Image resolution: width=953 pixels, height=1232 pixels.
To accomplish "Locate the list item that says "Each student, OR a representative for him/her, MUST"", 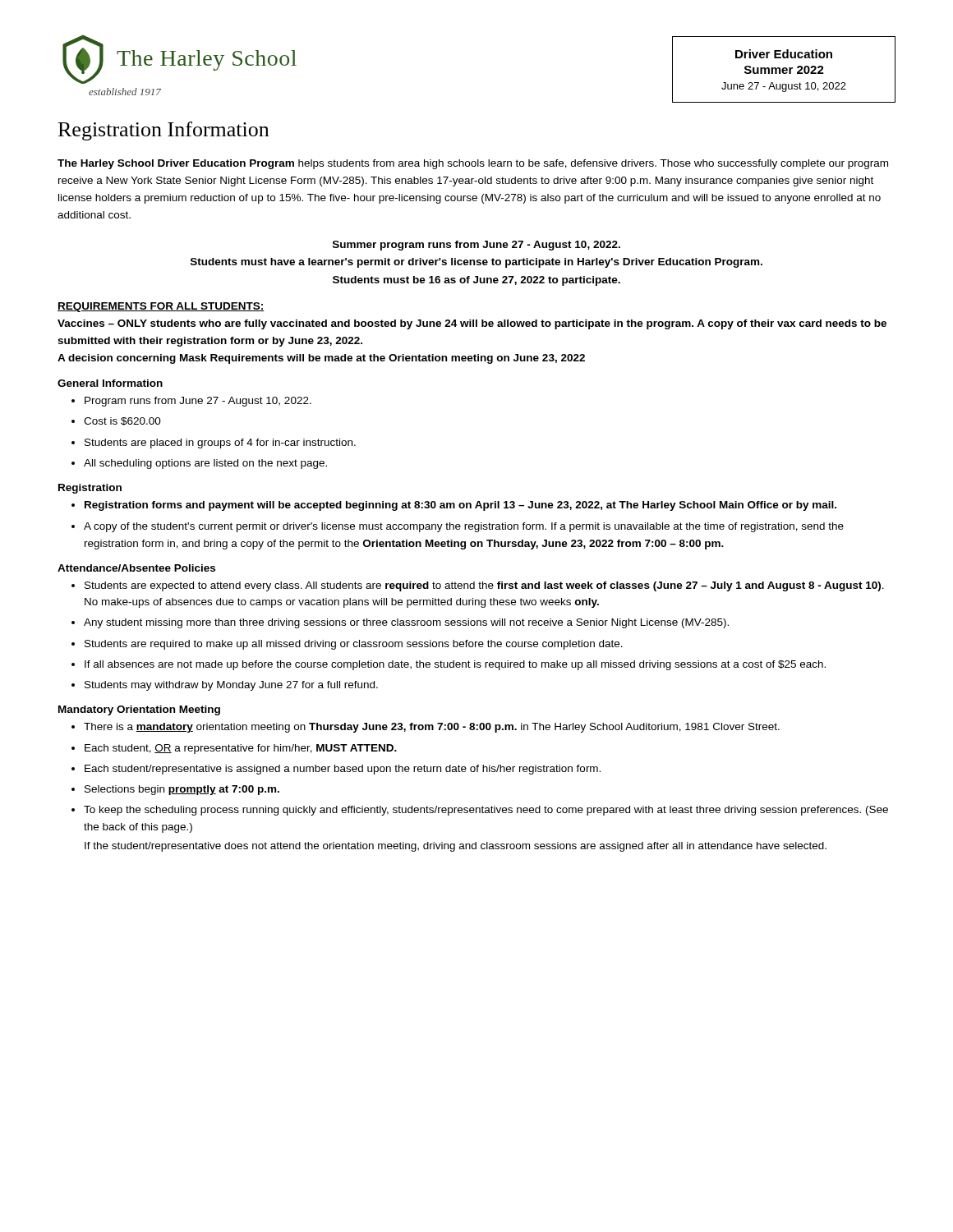I will click(x=240, y=748).
